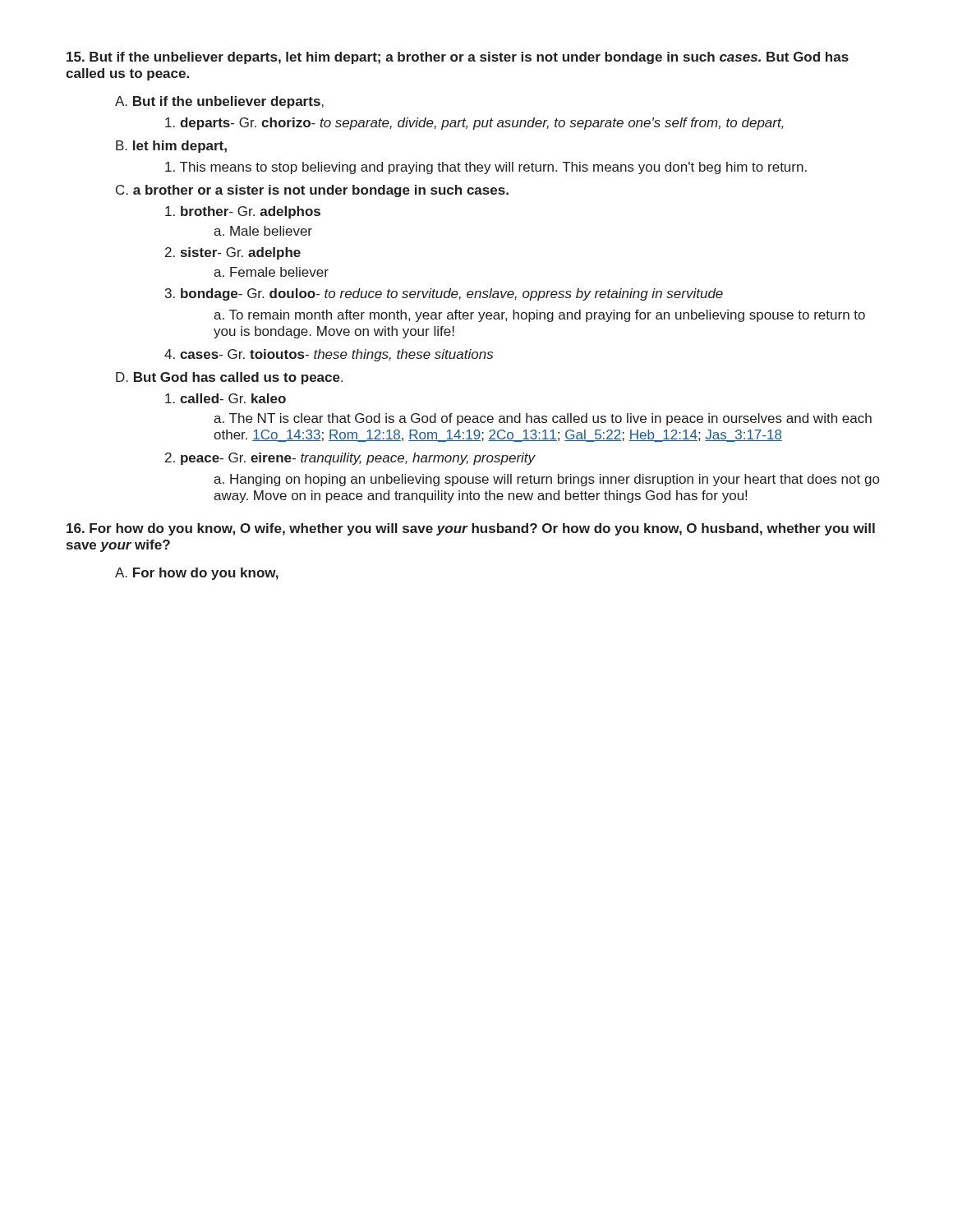953x1232 pixels.
Task: Select the element starting "This means to stop"
Action: point(486,167)
